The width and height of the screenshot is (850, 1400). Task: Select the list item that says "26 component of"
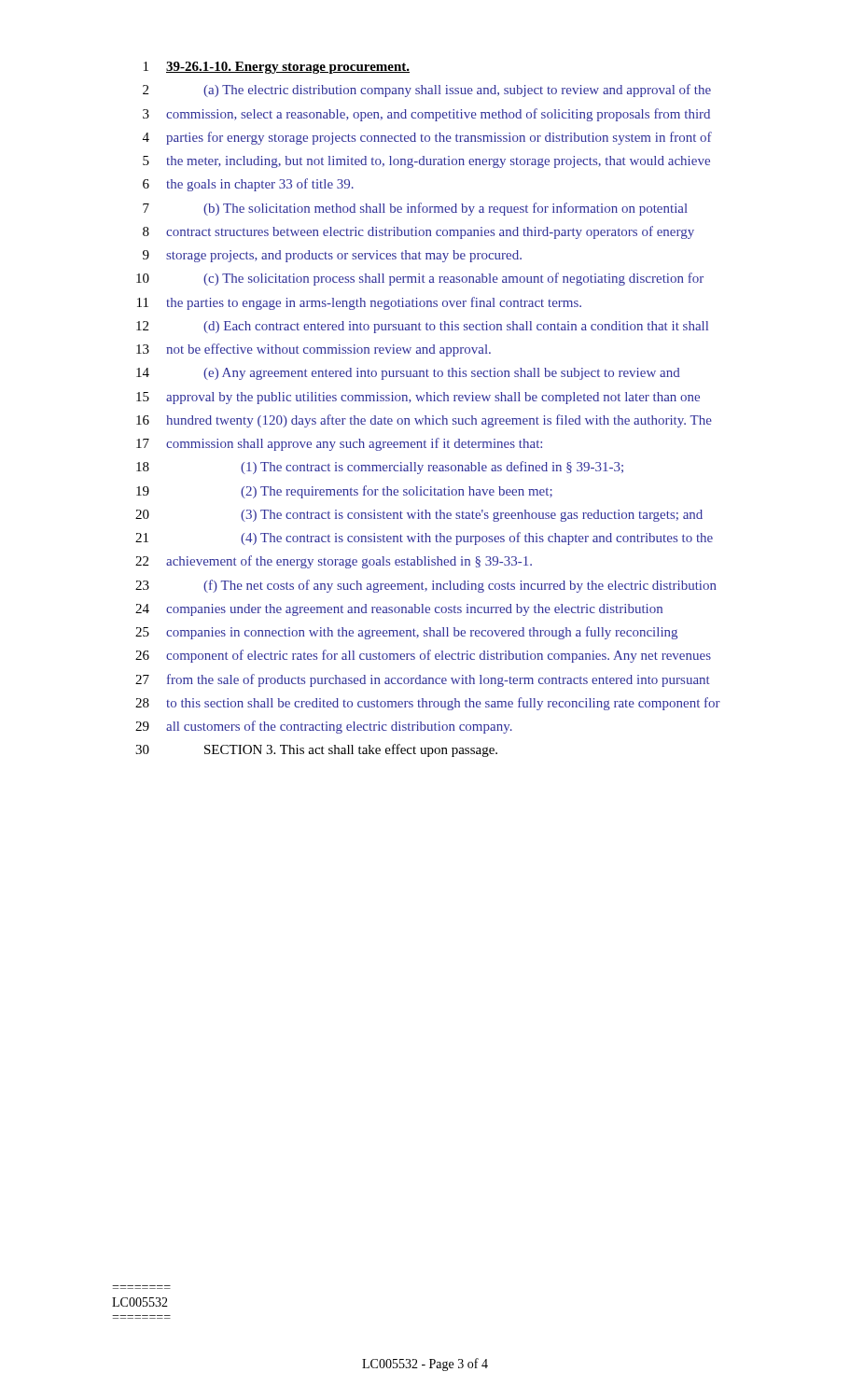[444, 656]
